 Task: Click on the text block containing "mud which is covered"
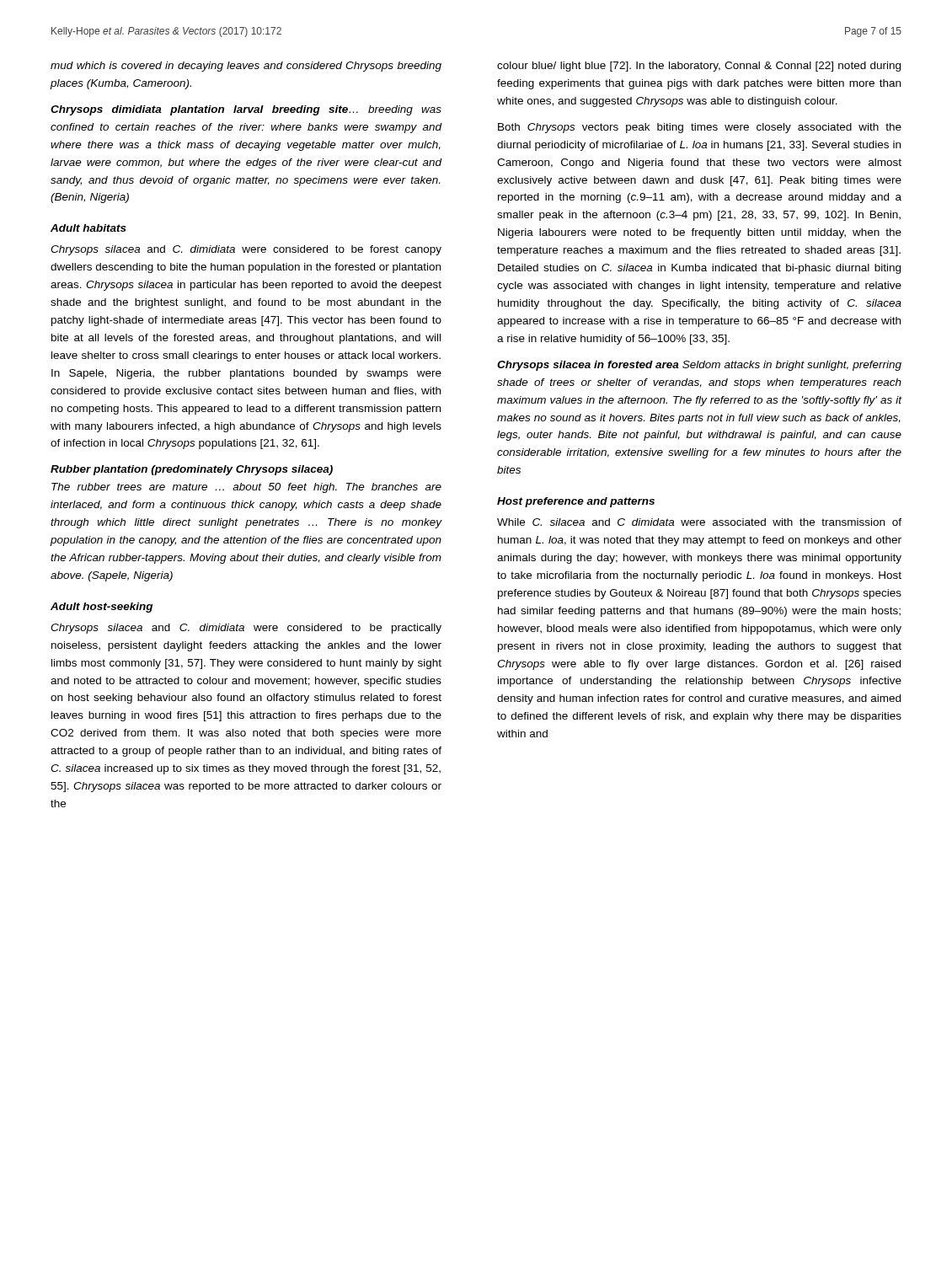coord(246,75)
